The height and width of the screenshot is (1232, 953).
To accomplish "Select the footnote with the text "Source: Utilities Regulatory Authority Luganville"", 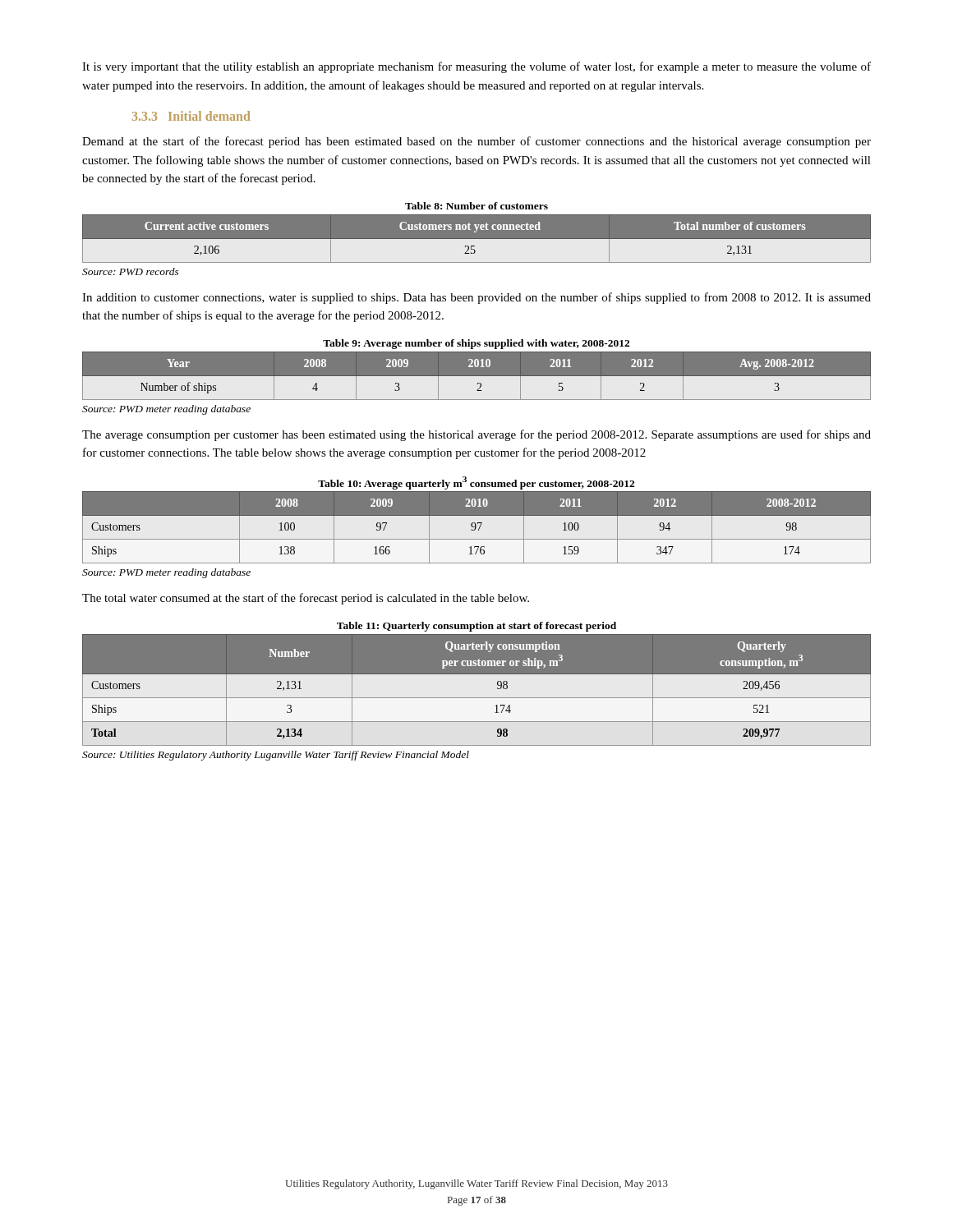I will tap(276, 754).
